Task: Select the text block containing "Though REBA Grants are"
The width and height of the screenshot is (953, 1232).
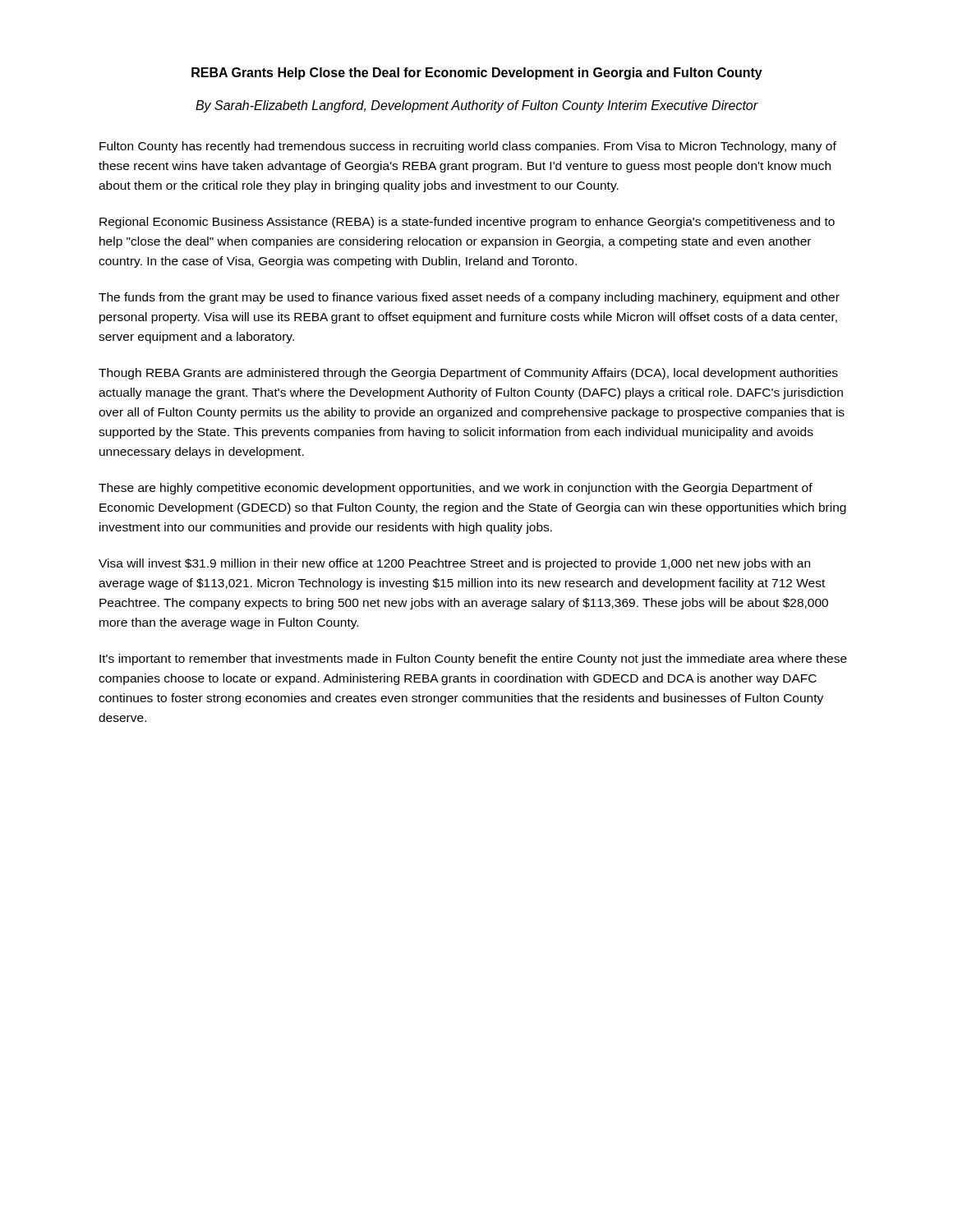Action: [x=472, y=412]
